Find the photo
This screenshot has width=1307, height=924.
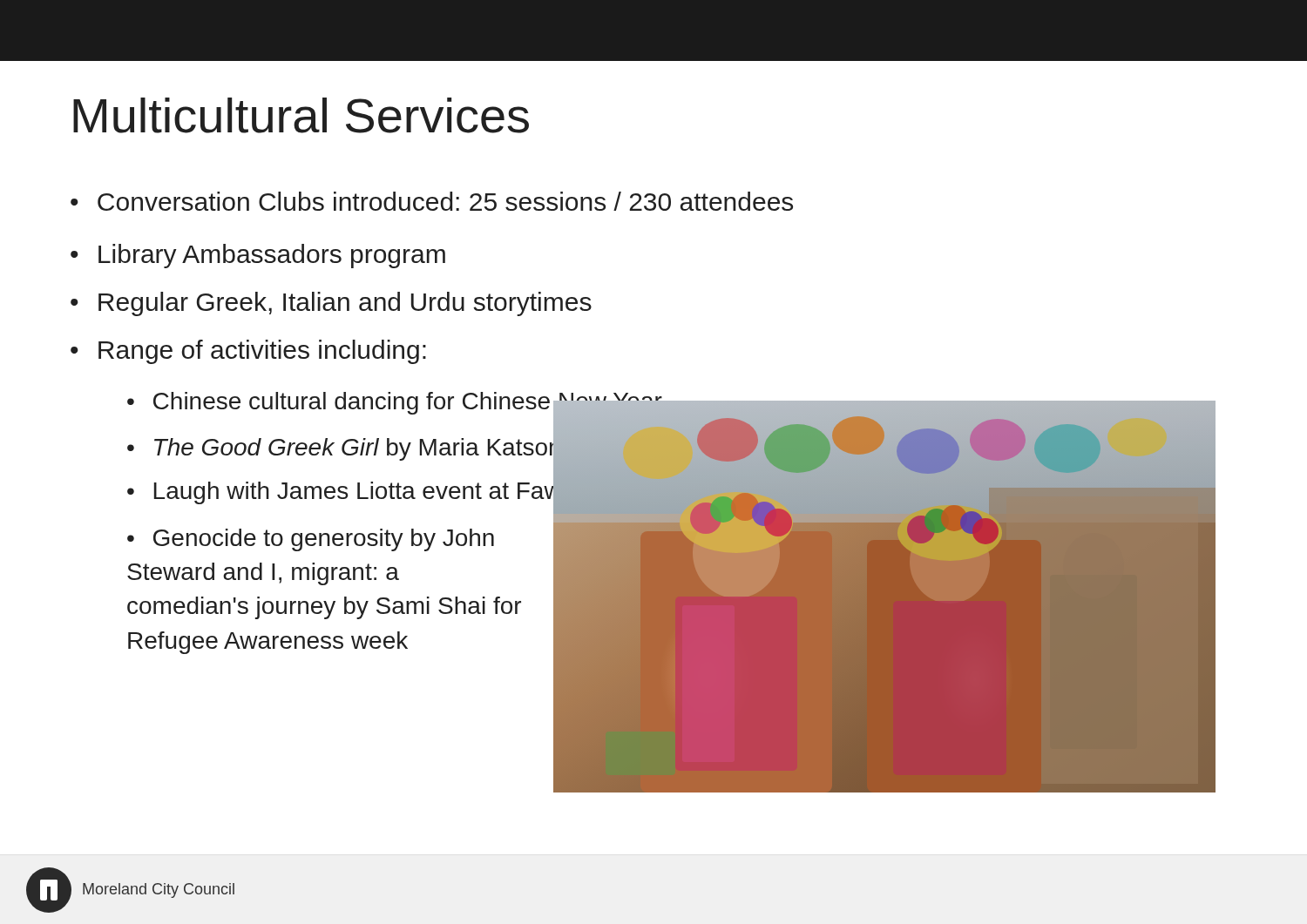tap(884, 597)
